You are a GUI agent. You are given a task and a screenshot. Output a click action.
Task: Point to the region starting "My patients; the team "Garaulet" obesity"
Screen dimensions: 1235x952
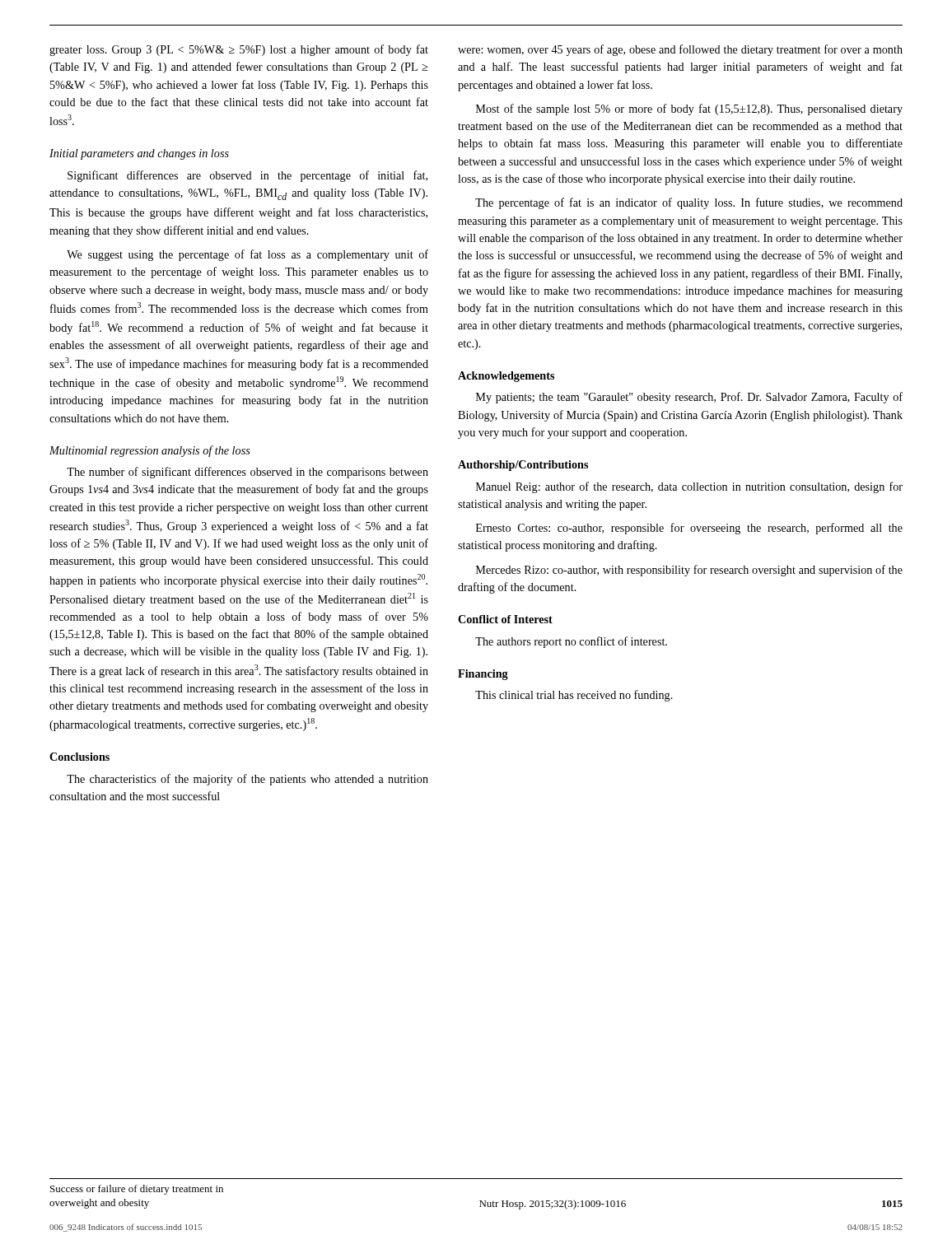click(x=680, y=415)
